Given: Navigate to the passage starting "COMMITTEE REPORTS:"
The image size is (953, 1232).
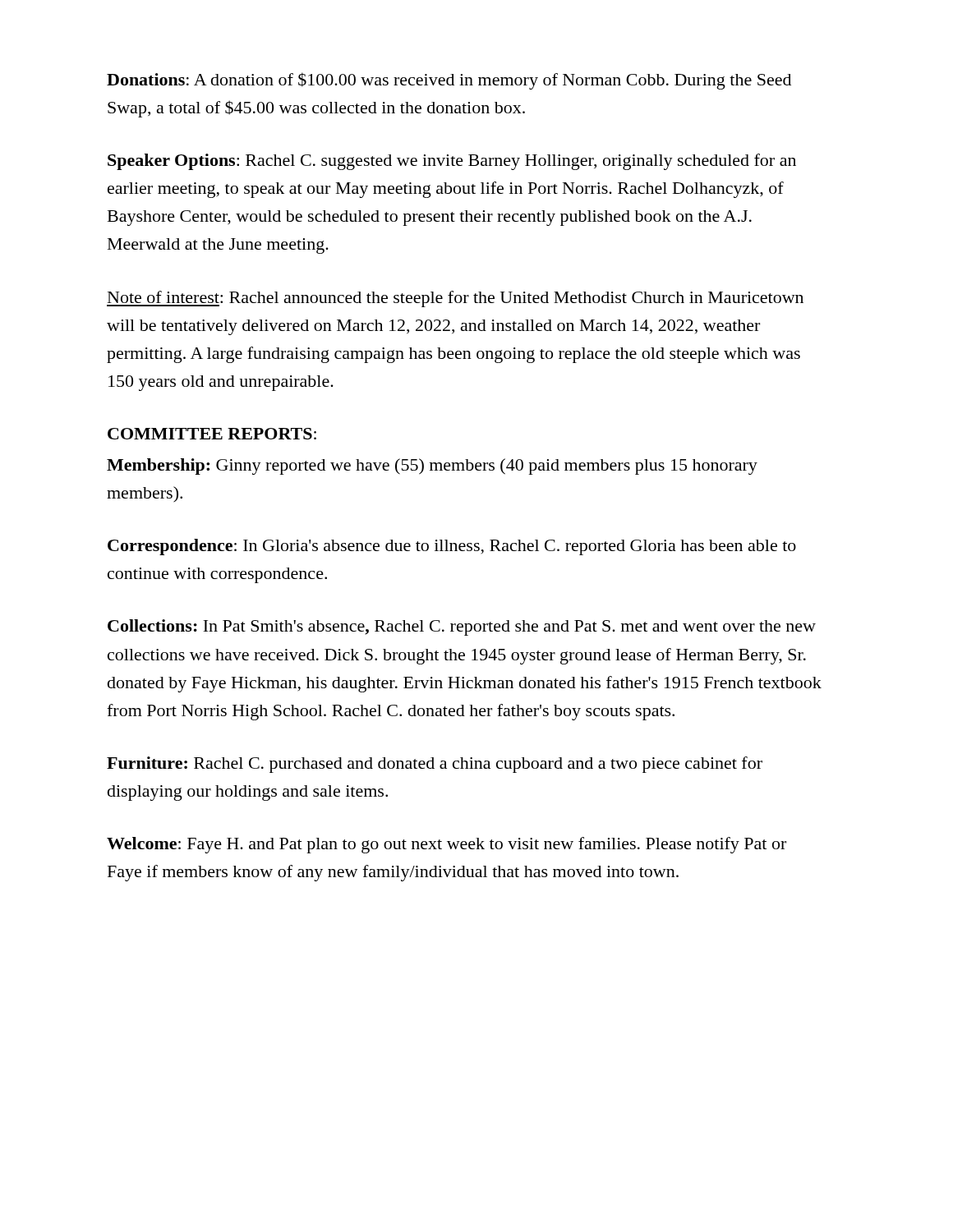Looking at the screenshot, I should pyautogui.click(x=212, y=434).
